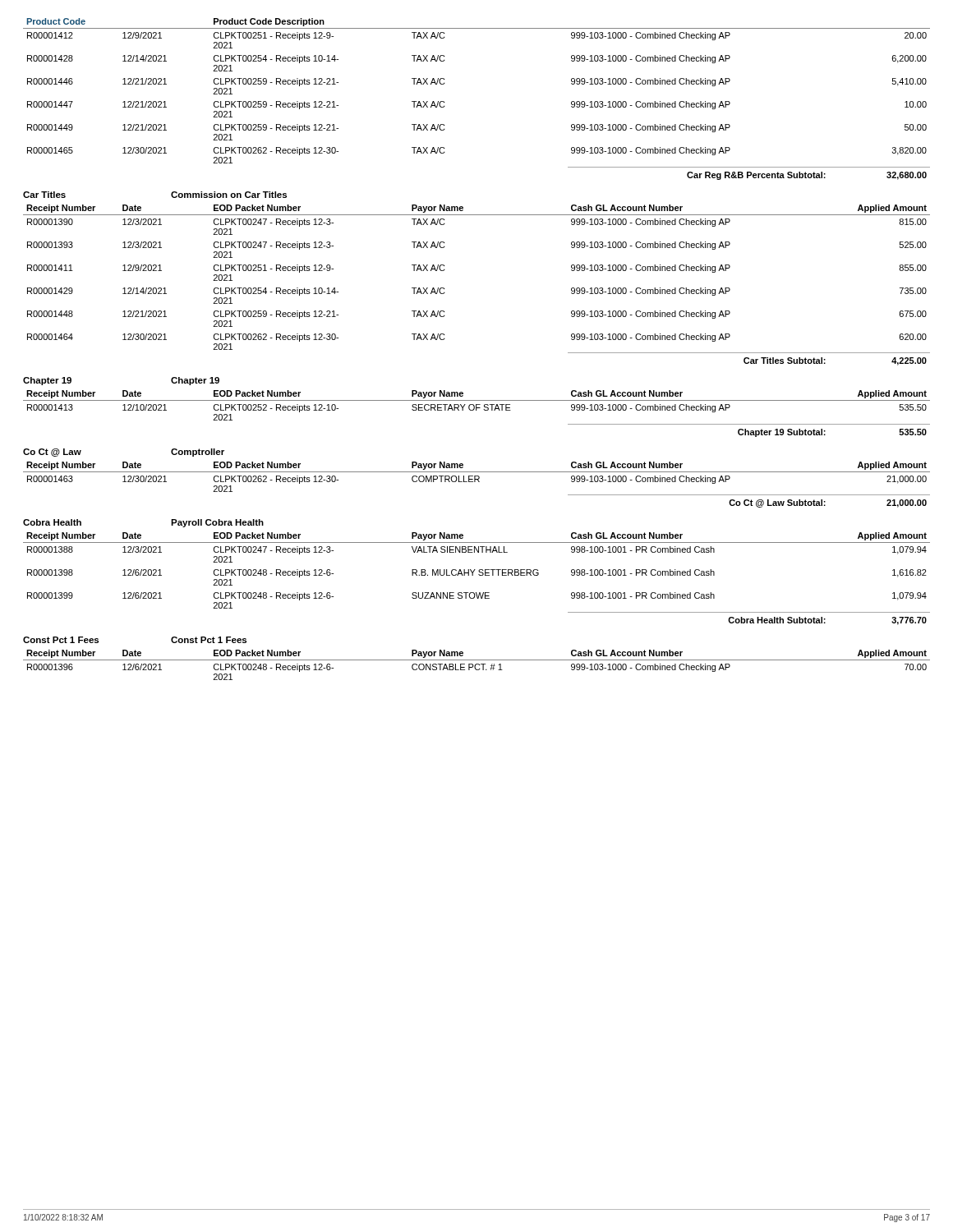The height and width of the screenshot is (1232, 953).
Task: Point to the passage starting "Commission on Car Titles"
Action: (x=229, y=194)
